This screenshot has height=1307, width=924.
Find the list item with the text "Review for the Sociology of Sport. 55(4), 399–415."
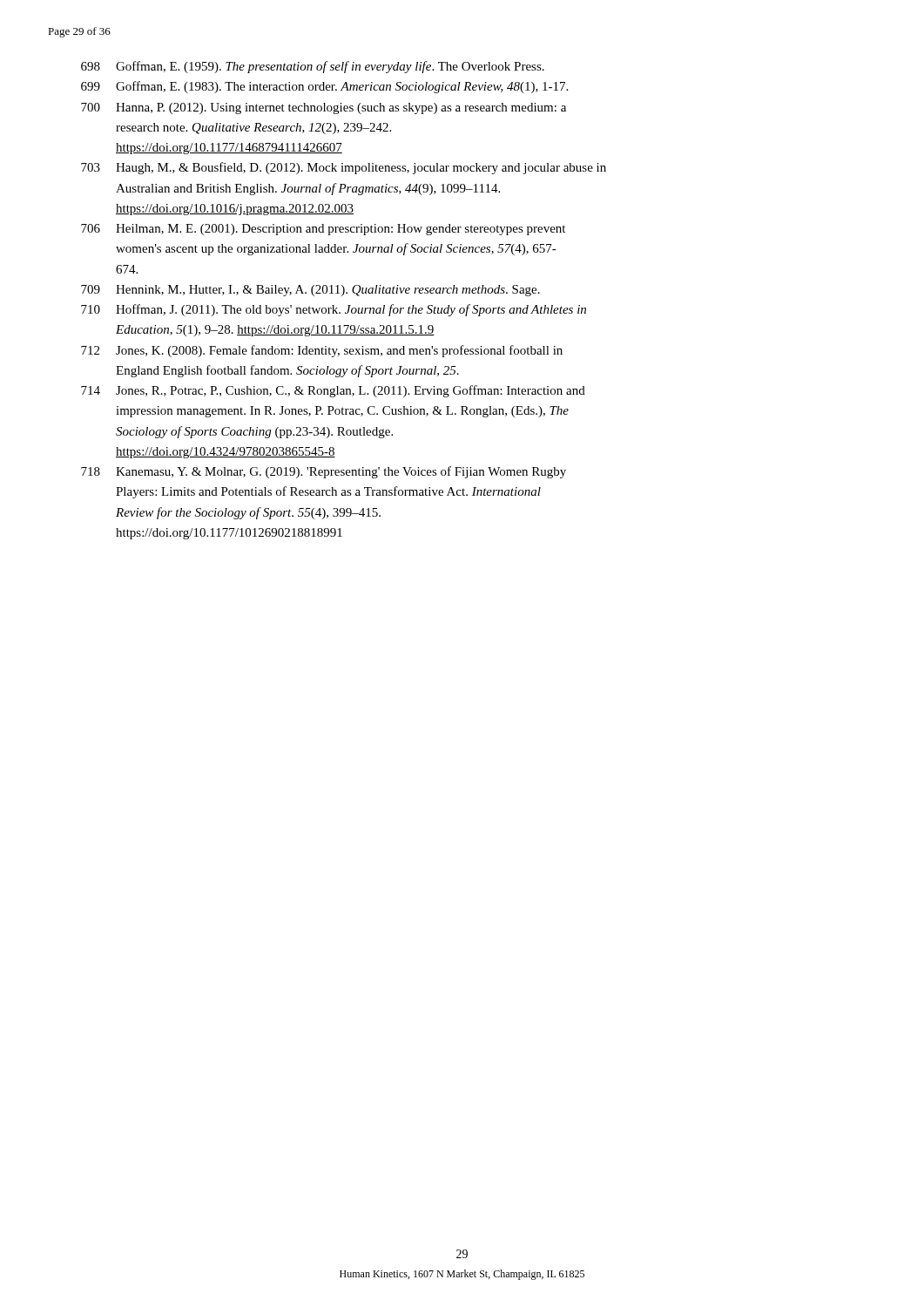click(x=248, y=513)
